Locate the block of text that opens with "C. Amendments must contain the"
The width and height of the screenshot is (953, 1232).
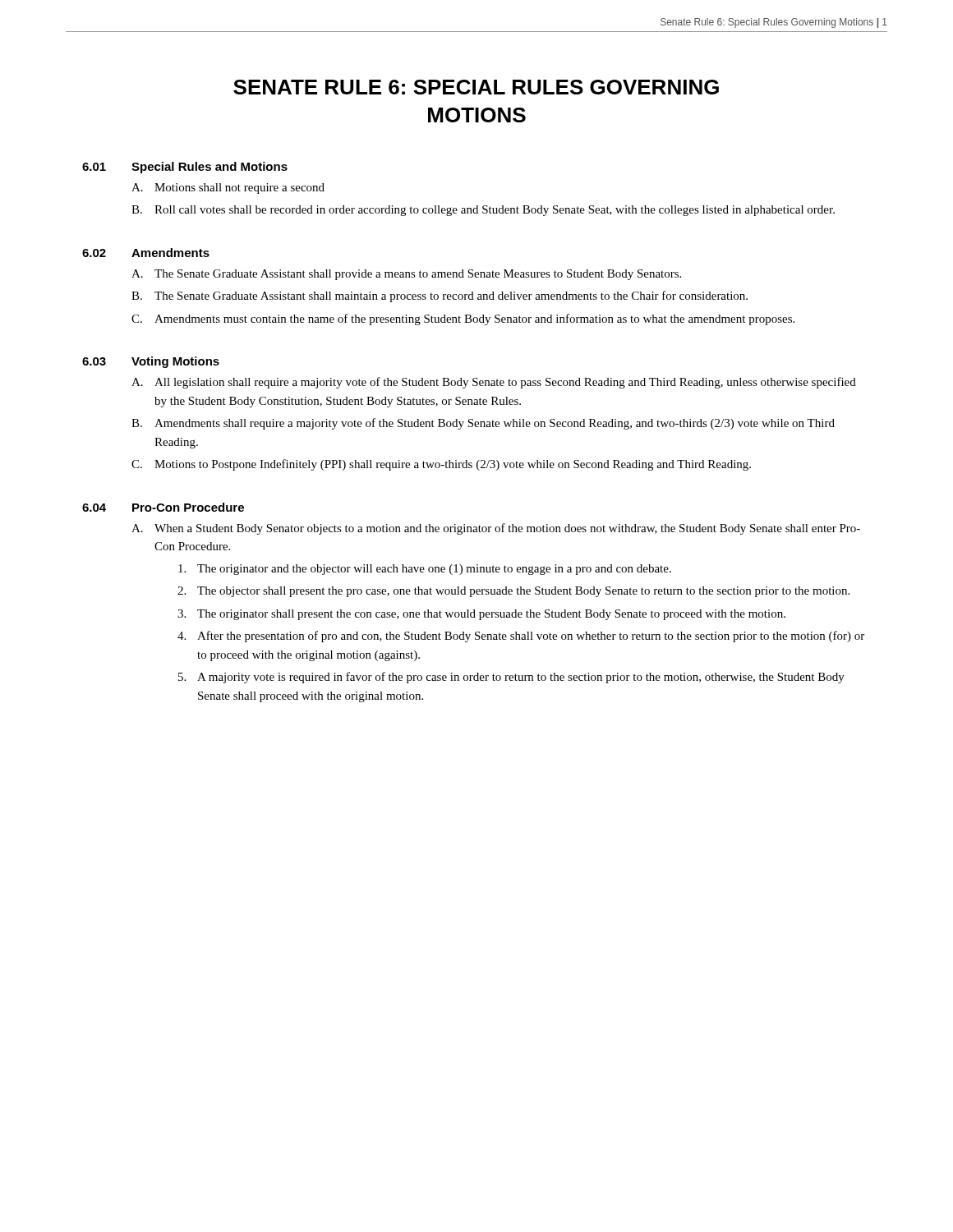[x=501, y=319]
